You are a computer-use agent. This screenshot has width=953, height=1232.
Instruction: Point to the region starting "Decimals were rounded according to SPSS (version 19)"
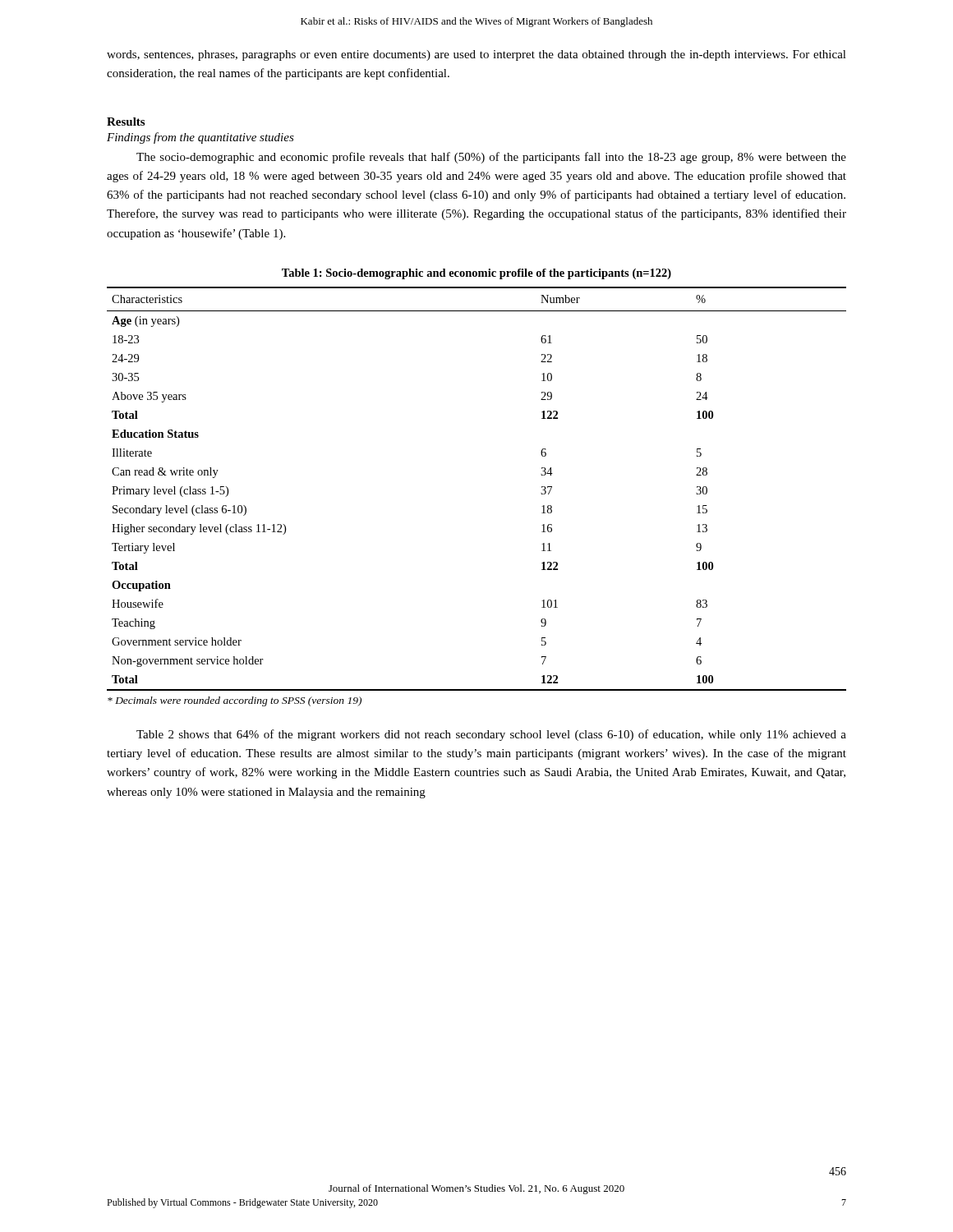point(234,700)
